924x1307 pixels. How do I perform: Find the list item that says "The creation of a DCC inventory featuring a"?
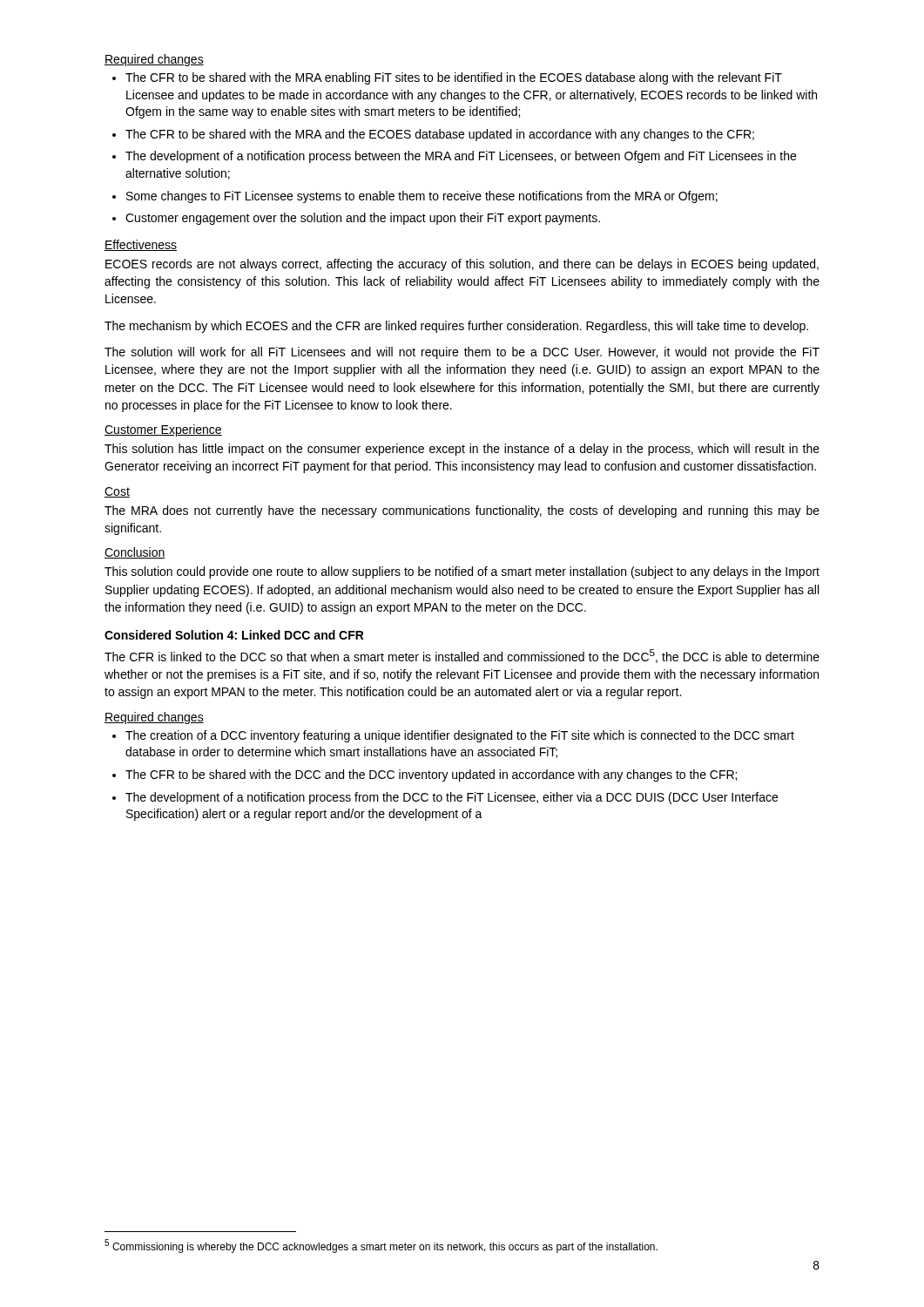460,744
